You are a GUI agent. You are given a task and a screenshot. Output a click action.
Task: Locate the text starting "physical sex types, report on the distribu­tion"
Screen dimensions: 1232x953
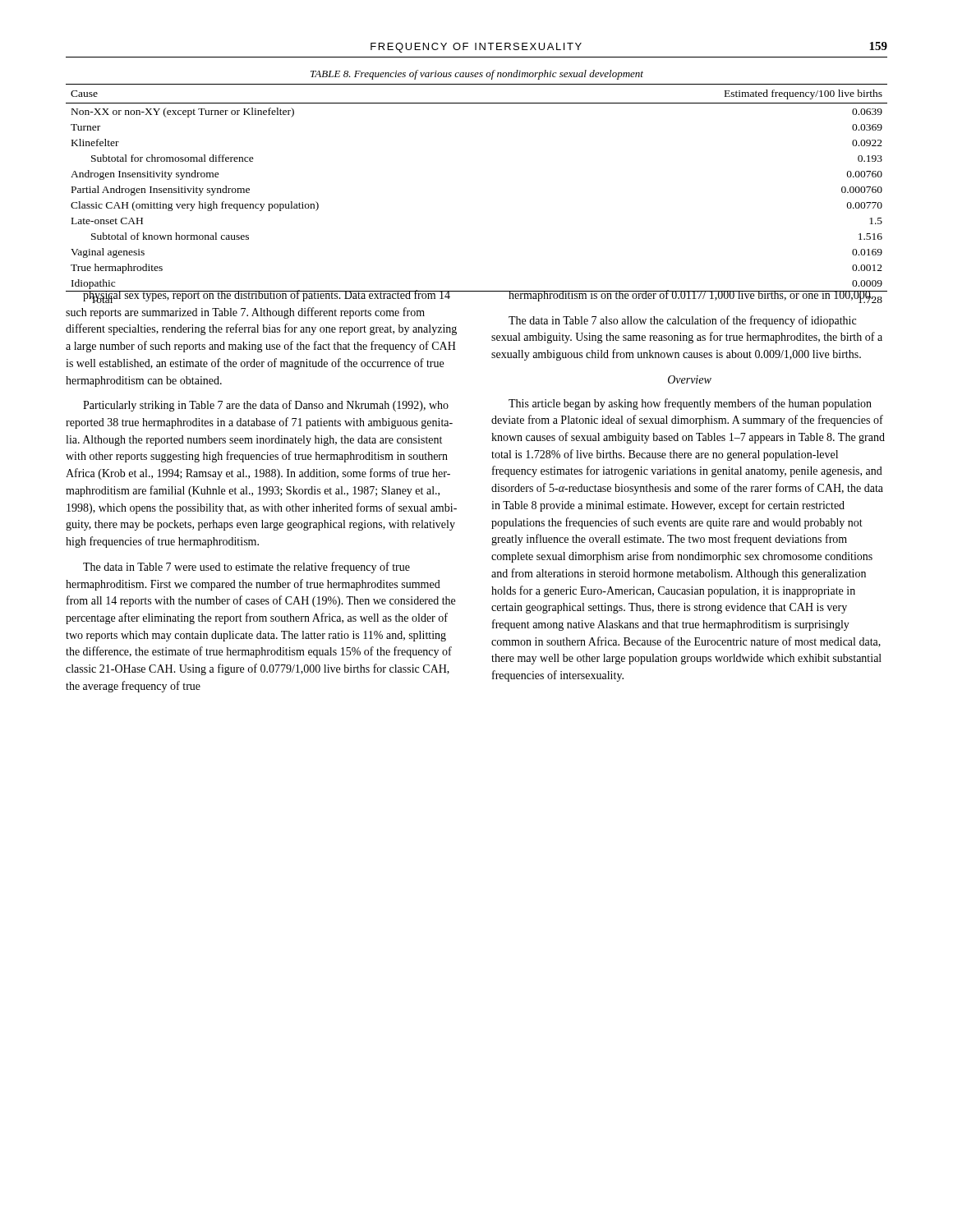(x=264, y=338)
